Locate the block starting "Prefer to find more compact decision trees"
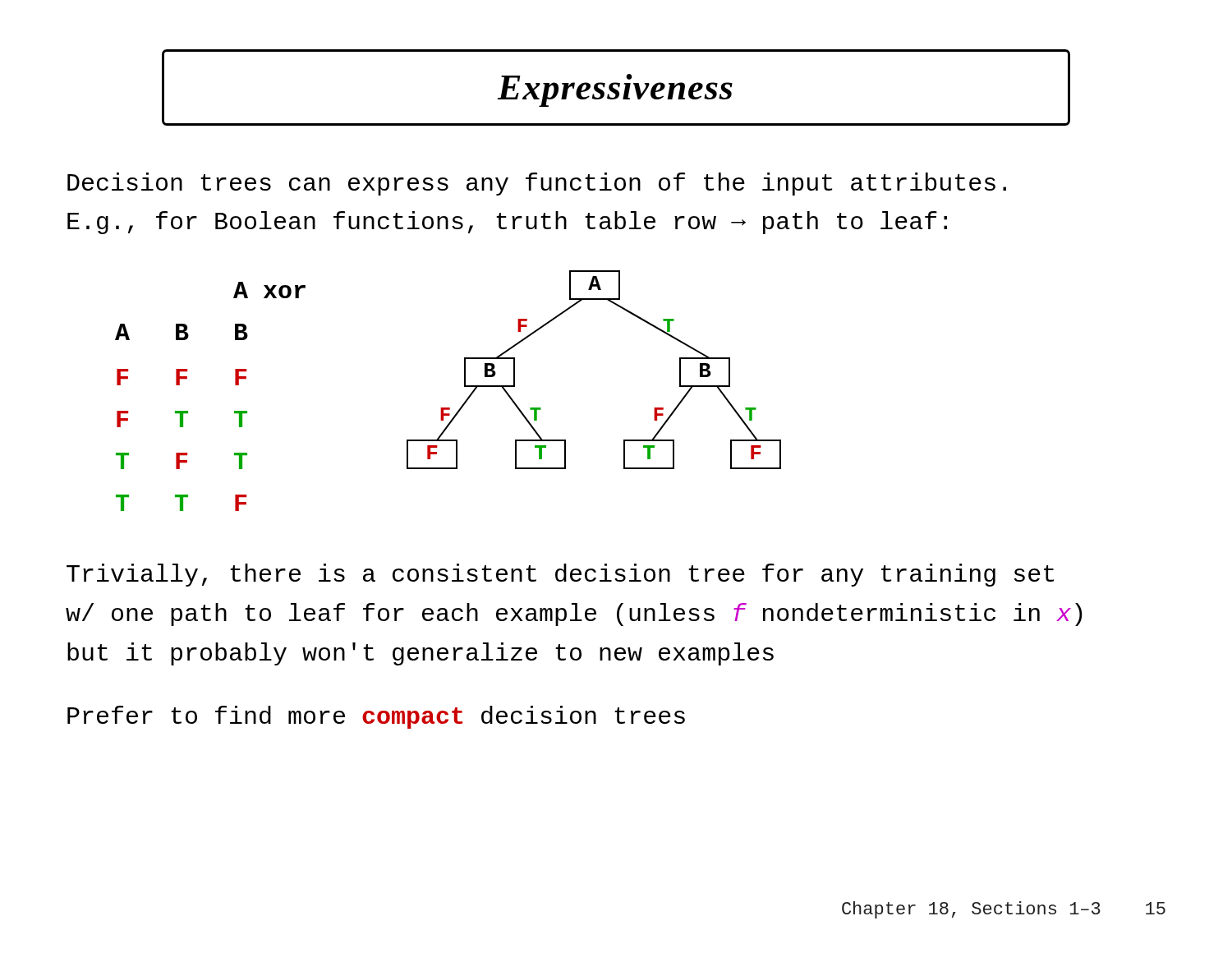 tap(376, 717)
